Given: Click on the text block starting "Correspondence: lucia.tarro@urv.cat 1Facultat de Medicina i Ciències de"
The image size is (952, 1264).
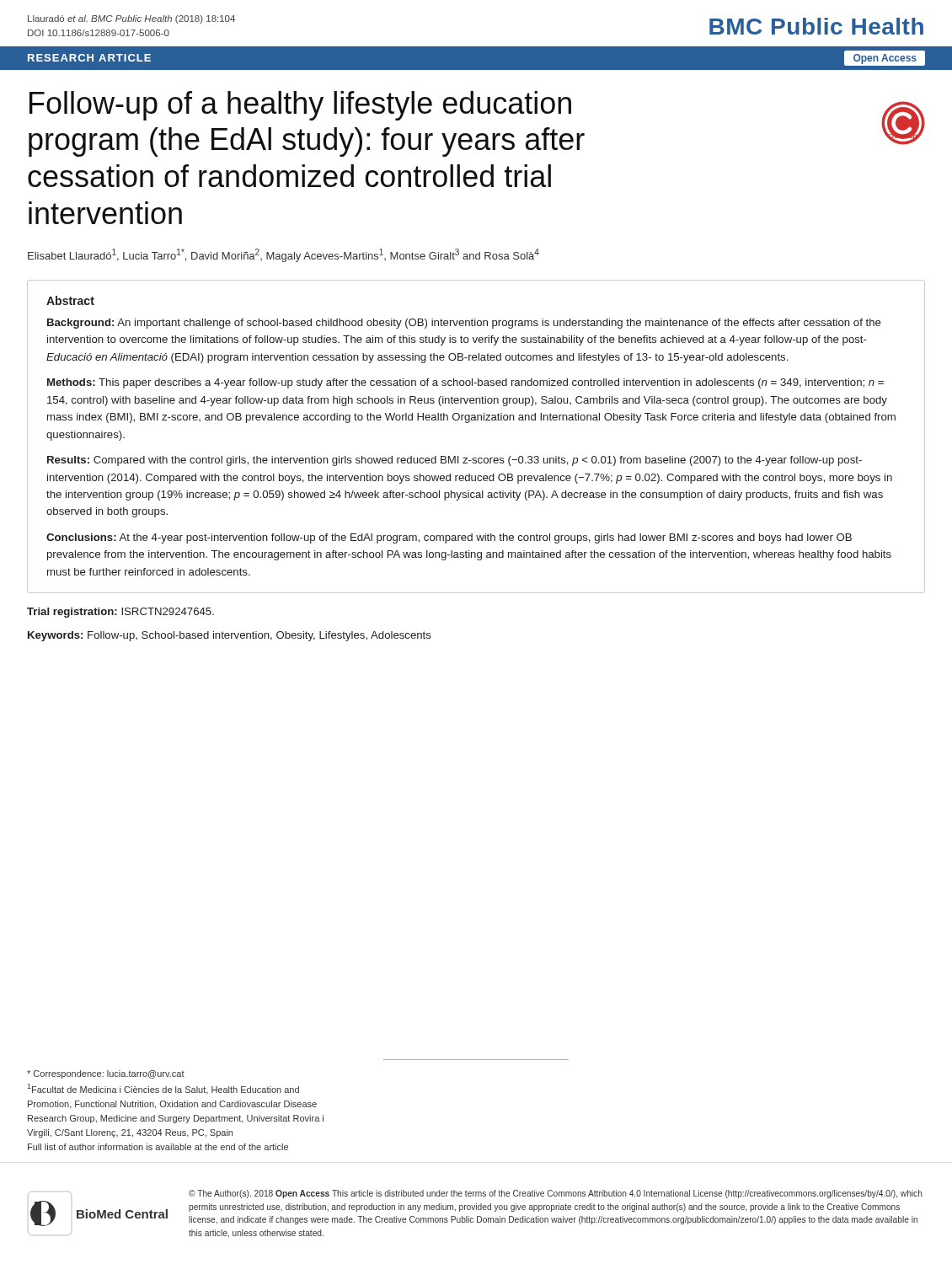Looking at the screenshot, I should (x=176, y=1110).
